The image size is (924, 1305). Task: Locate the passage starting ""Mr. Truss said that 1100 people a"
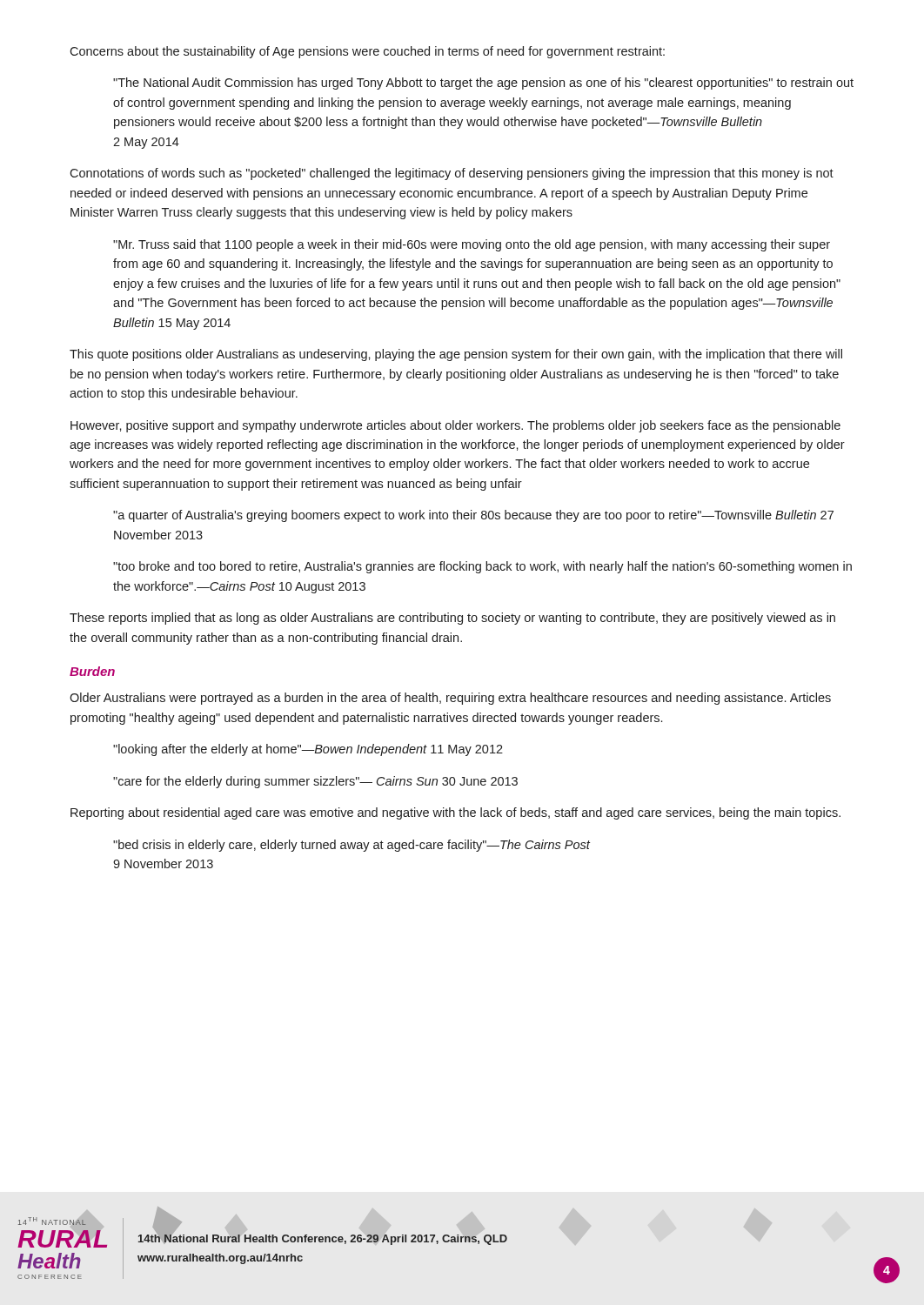[x=484, y=284]
